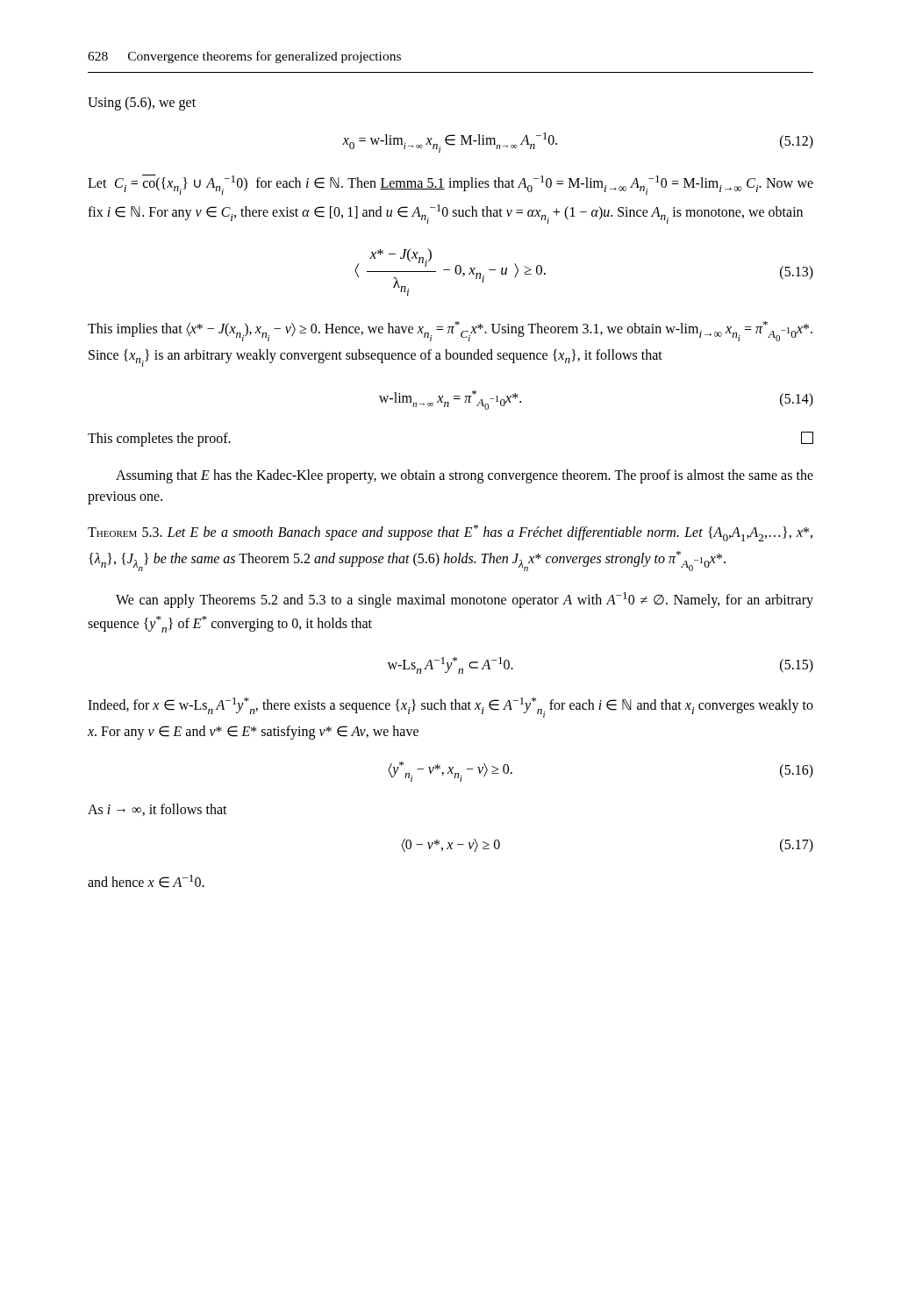
Task: Find the text starting "We can apply Theorems 5.2 and 5.3 to"
Action: click(450, 612)
